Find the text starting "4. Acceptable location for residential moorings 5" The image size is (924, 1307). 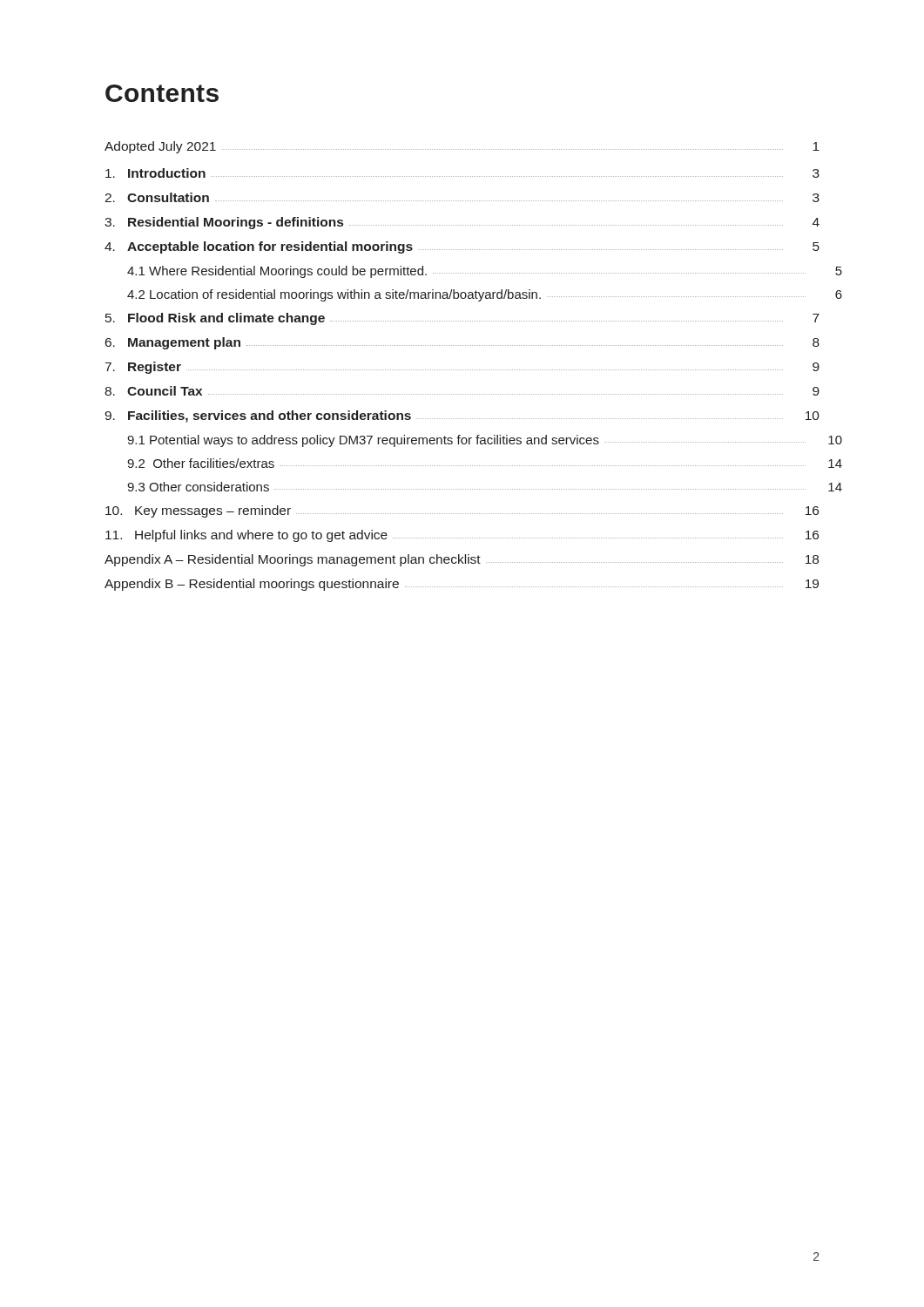[462, 244]
